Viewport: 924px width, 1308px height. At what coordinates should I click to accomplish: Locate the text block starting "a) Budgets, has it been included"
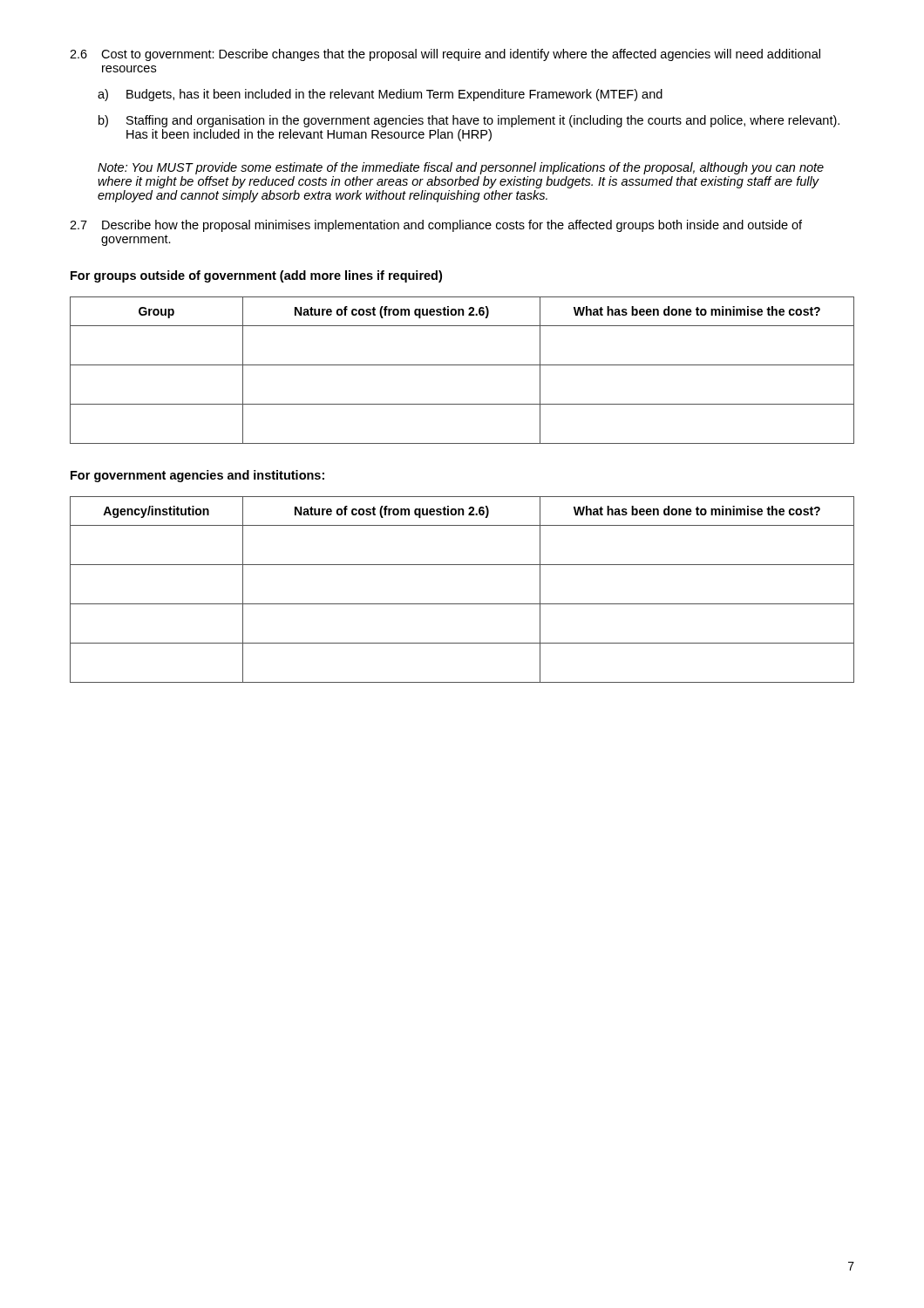click(x=476, y=94)
